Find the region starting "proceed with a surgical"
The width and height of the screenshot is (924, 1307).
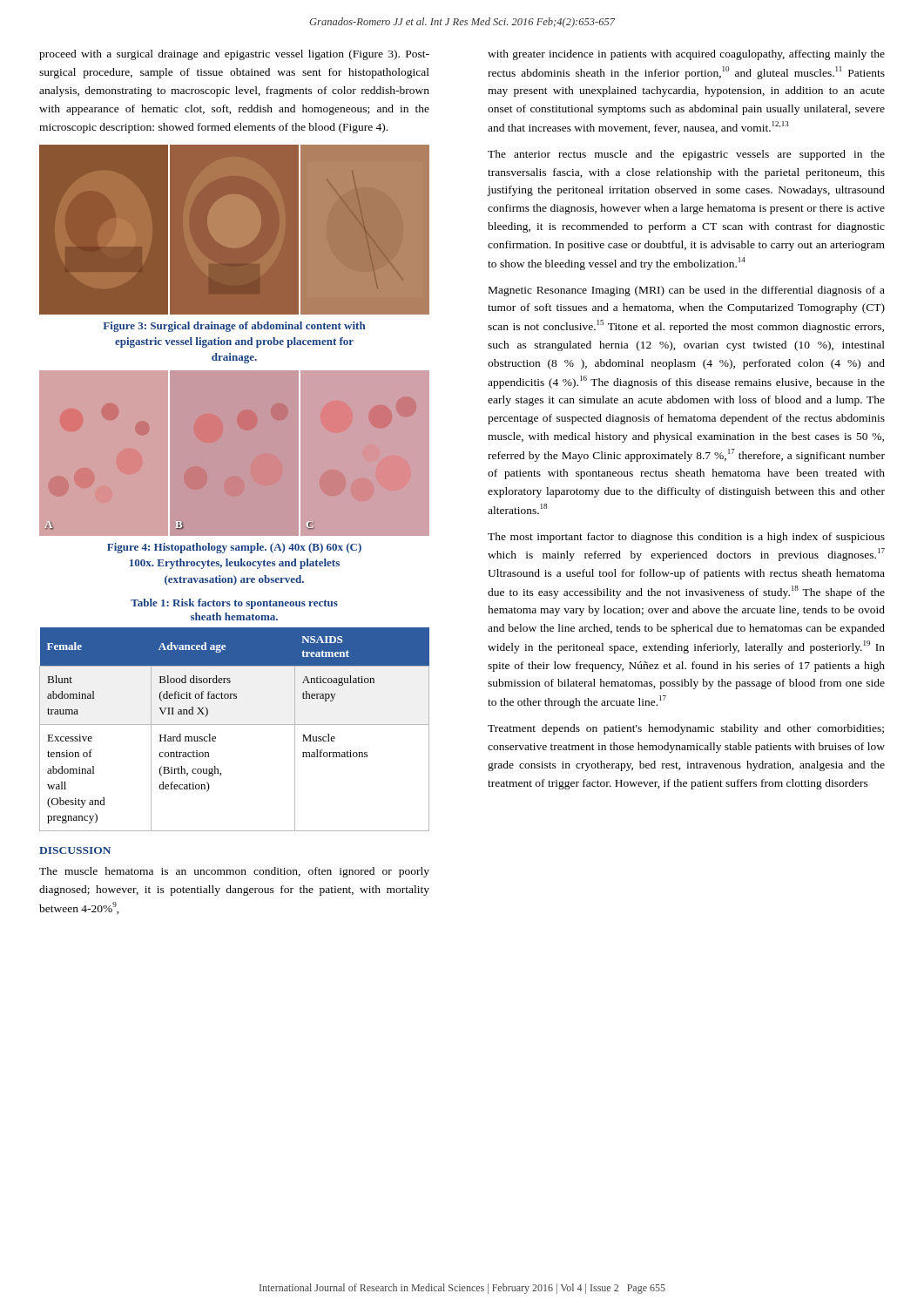tap(234, 90)
